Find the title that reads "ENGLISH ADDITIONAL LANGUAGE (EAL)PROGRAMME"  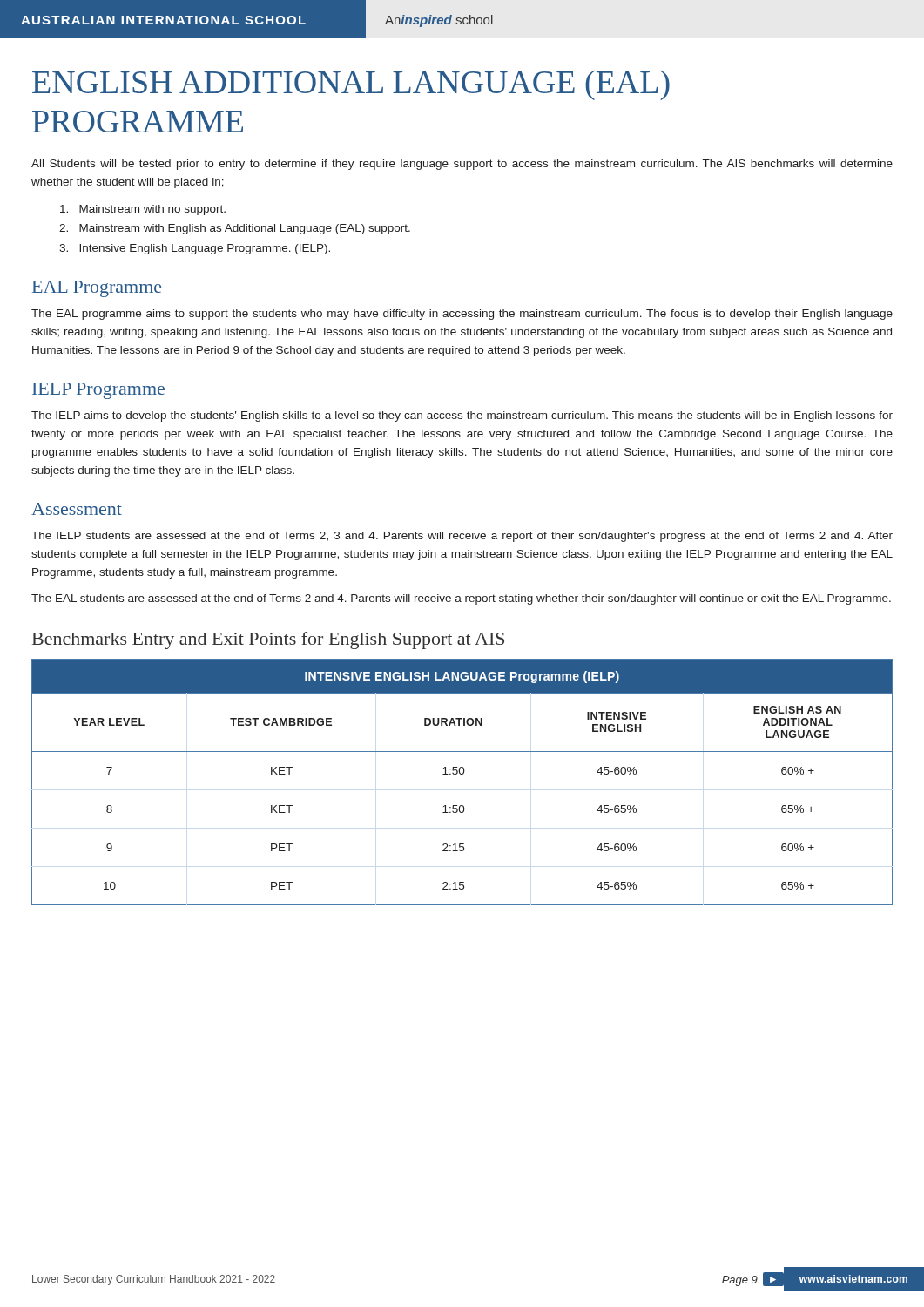click(351, 102)
